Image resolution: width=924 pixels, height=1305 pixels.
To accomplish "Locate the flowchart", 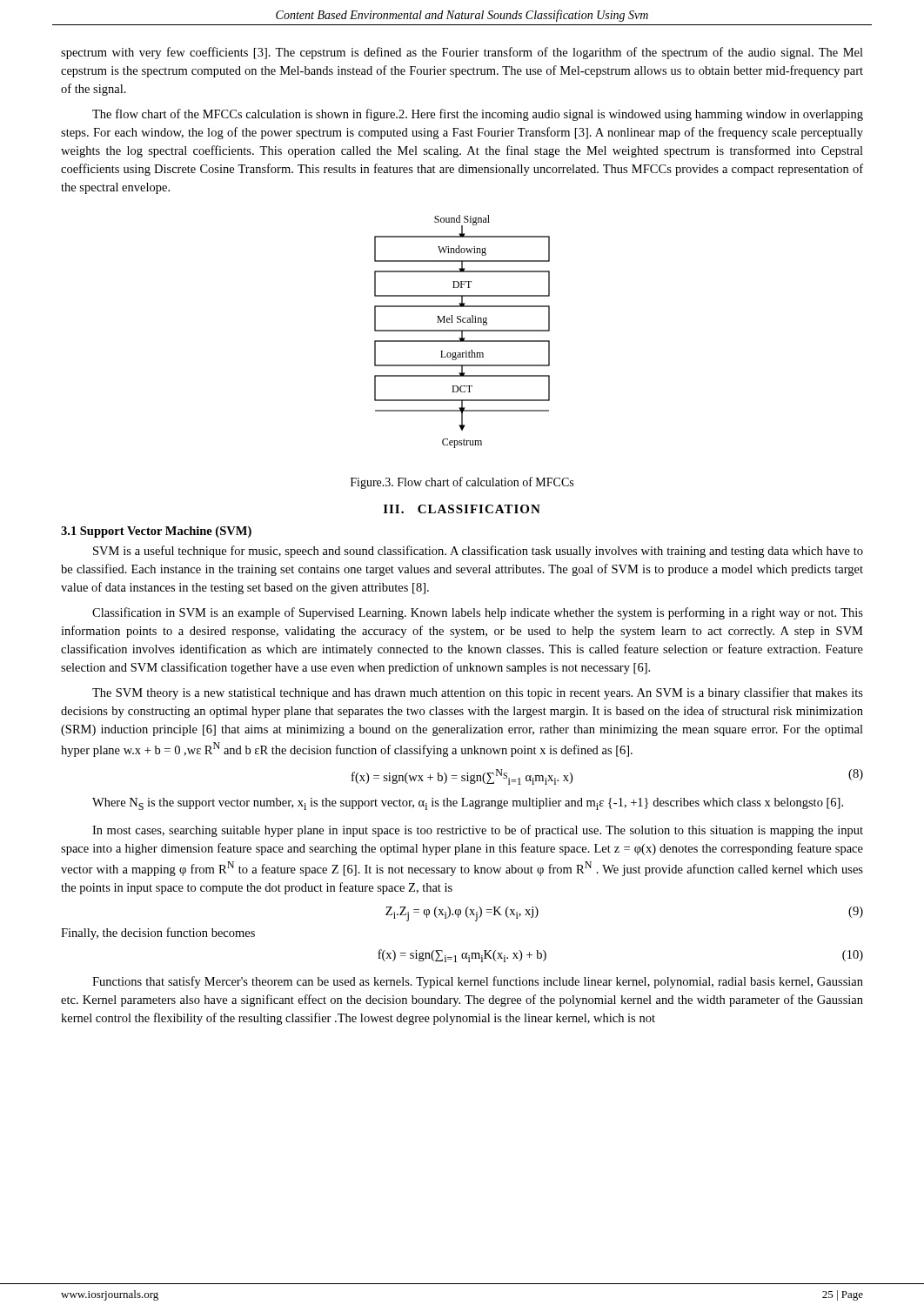I will [x=462, y=342].
